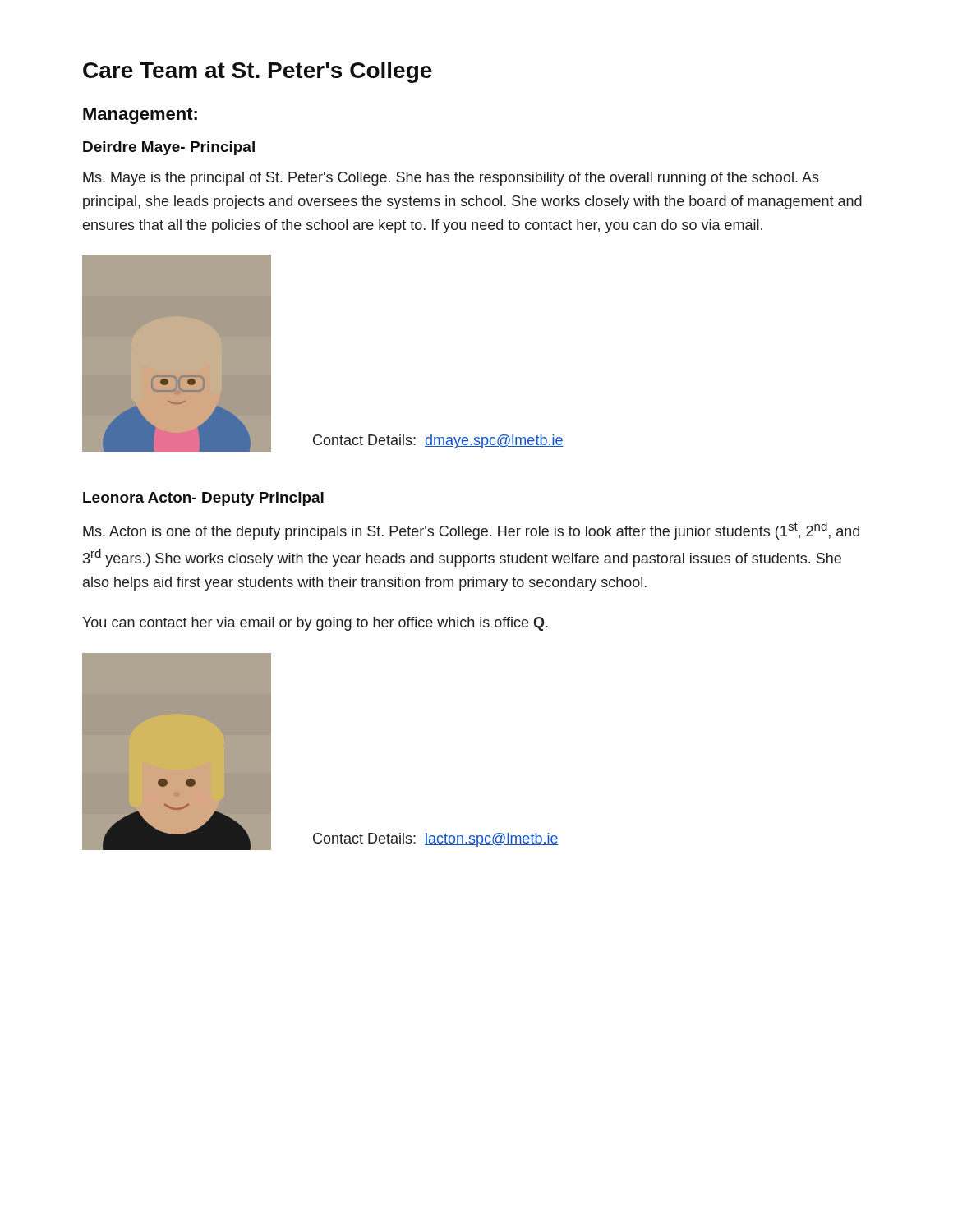Find the title containing "Care Team at"
Screen dimensions: 1232x953
click(x=258, y=72)
